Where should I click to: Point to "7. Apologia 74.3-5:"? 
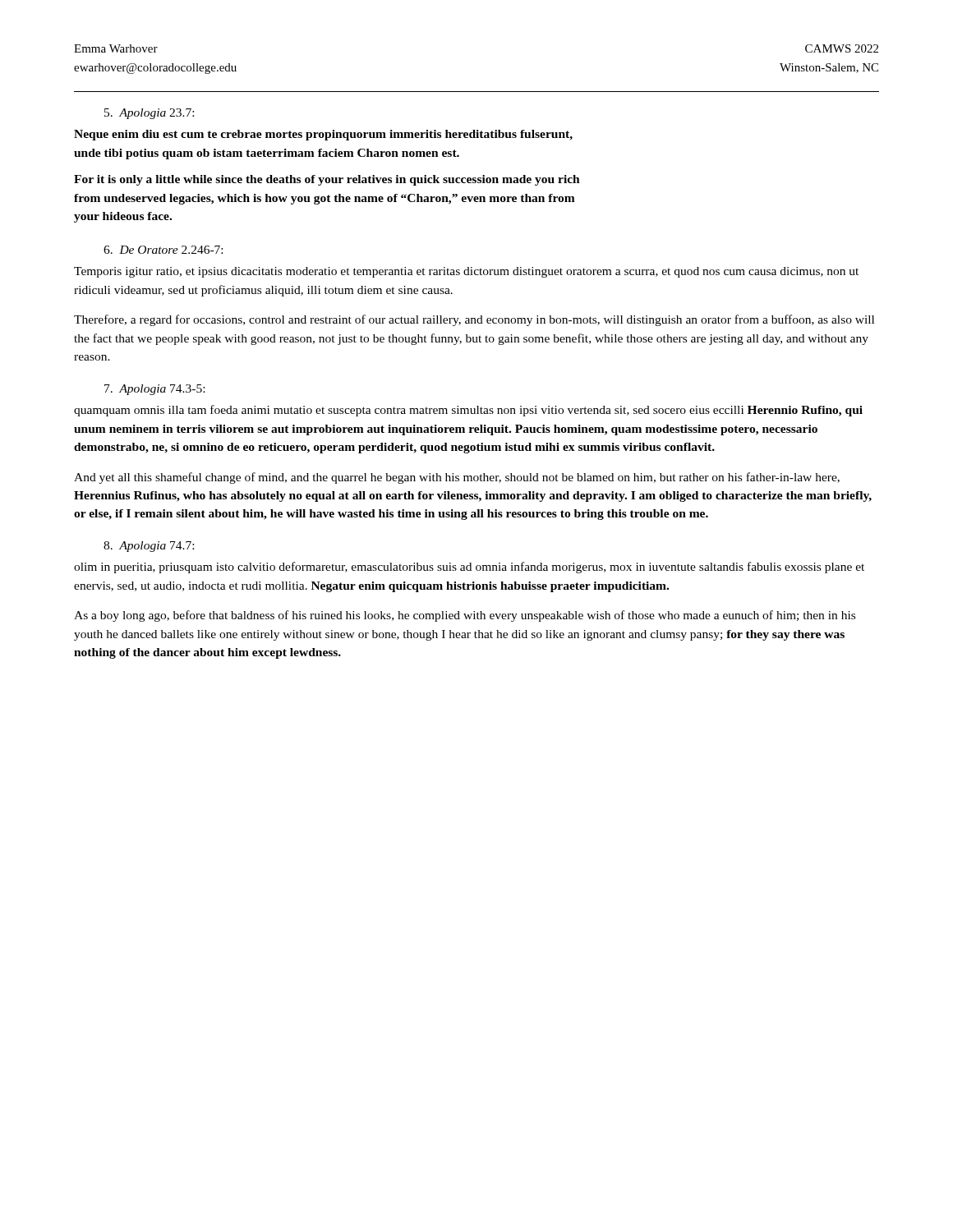155,388
